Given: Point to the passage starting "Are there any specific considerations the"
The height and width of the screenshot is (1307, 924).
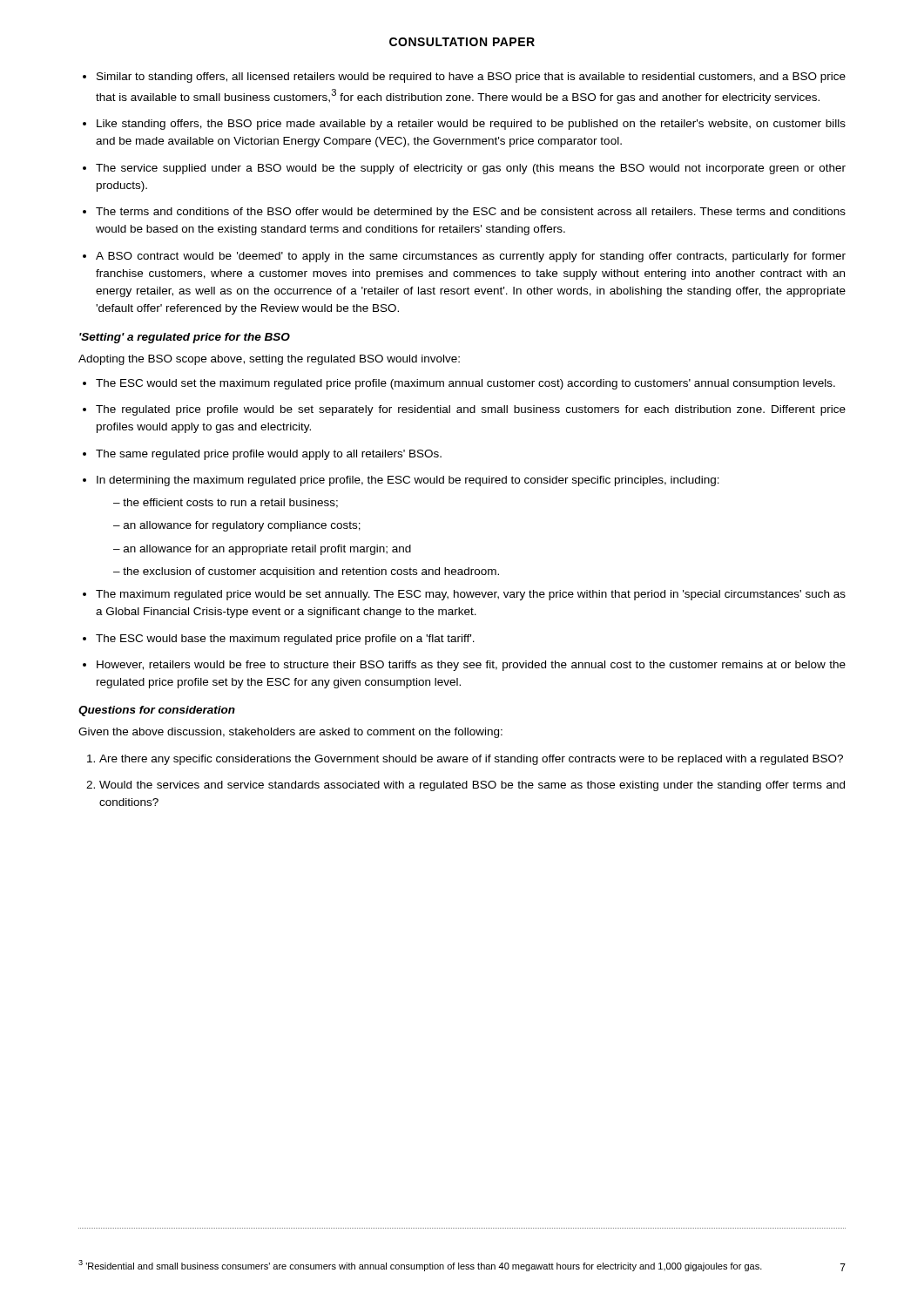Looking at the screenshot, I should pyautogui.click(x=471, y=758).
